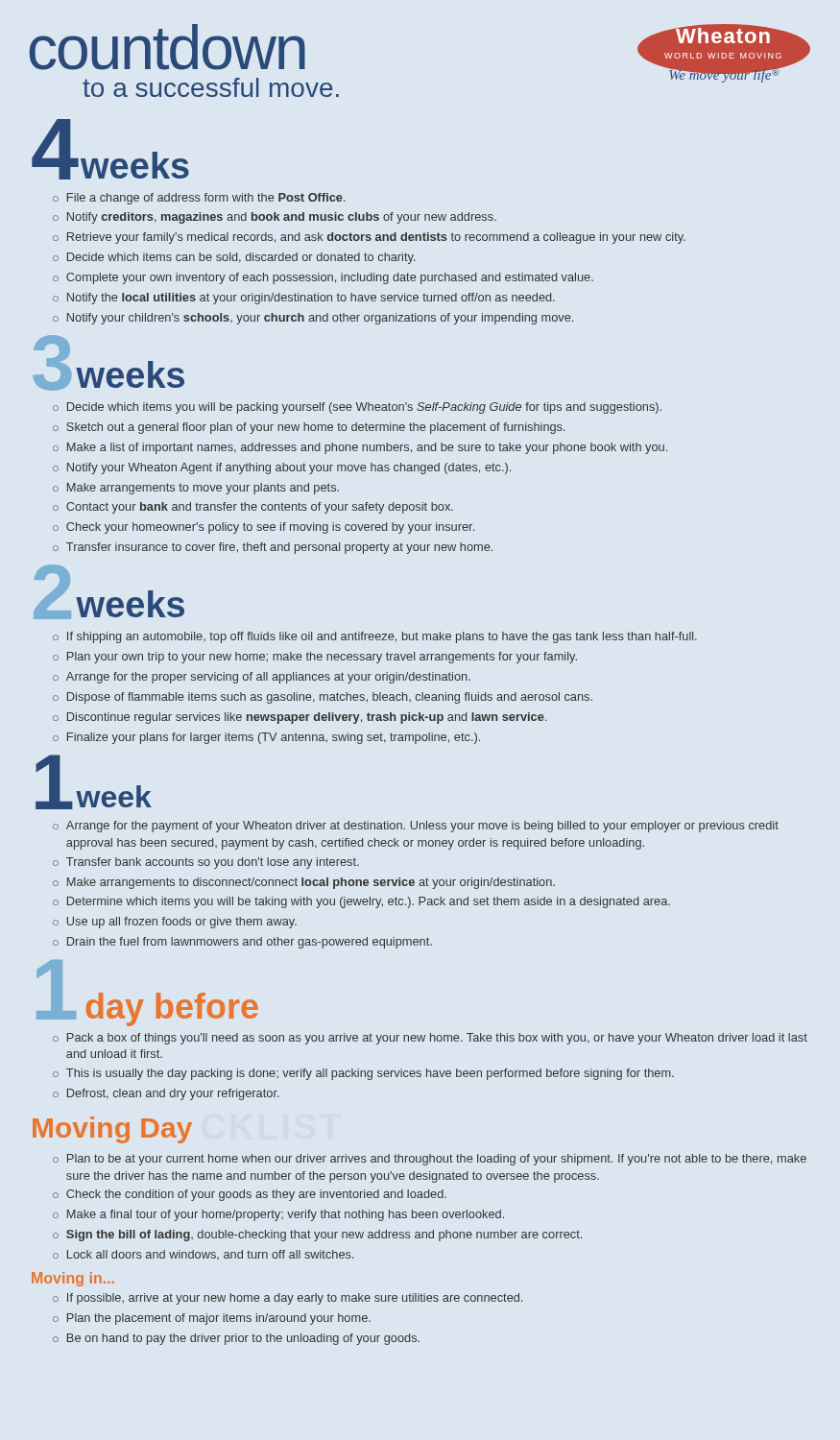Click on the element starting "○ Notify your Wheaton Agent"
The height and width of the screenshot is (1440, 840).
pos(282,468)
